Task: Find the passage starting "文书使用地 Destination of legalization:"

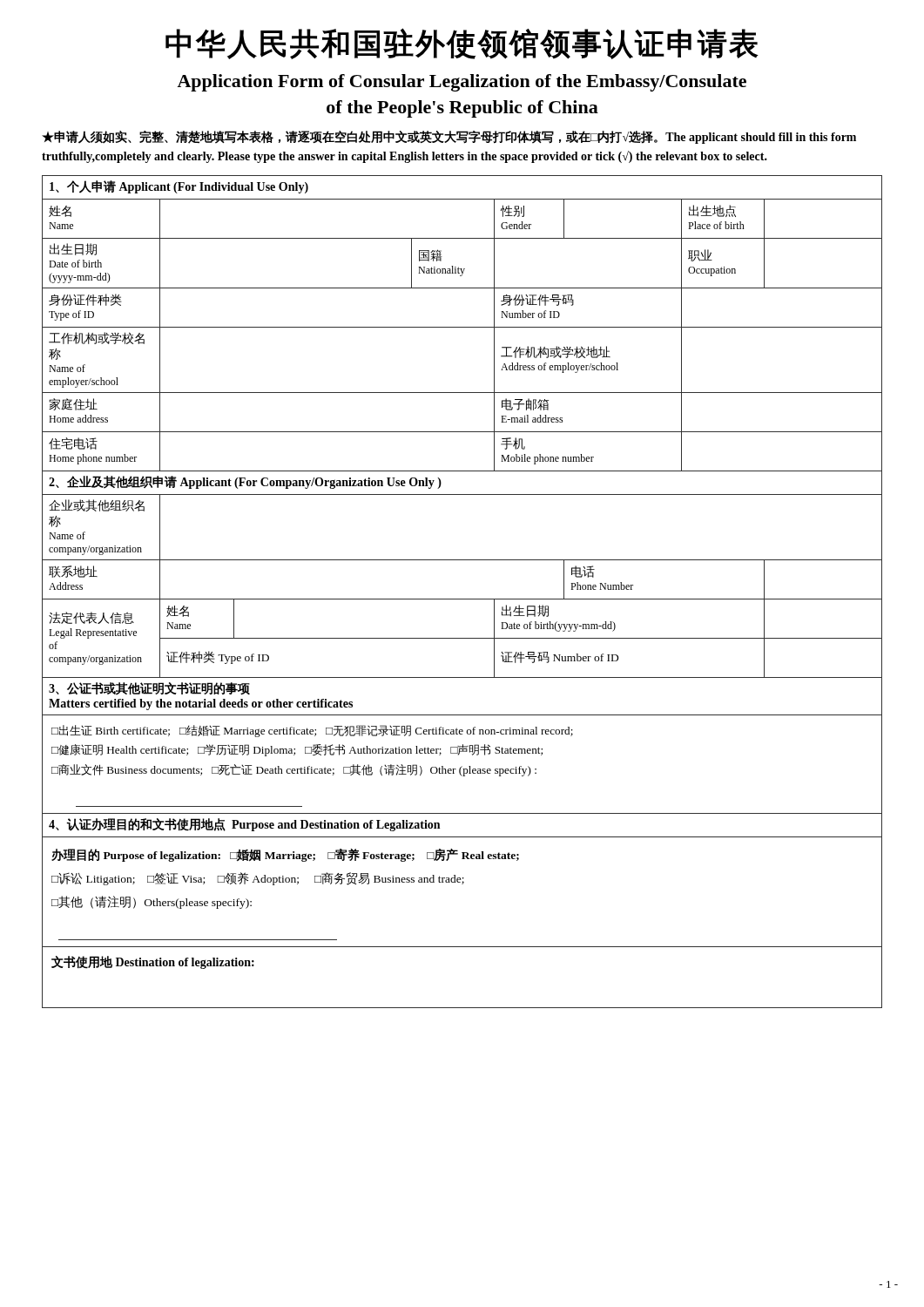Action: point(153,963)
